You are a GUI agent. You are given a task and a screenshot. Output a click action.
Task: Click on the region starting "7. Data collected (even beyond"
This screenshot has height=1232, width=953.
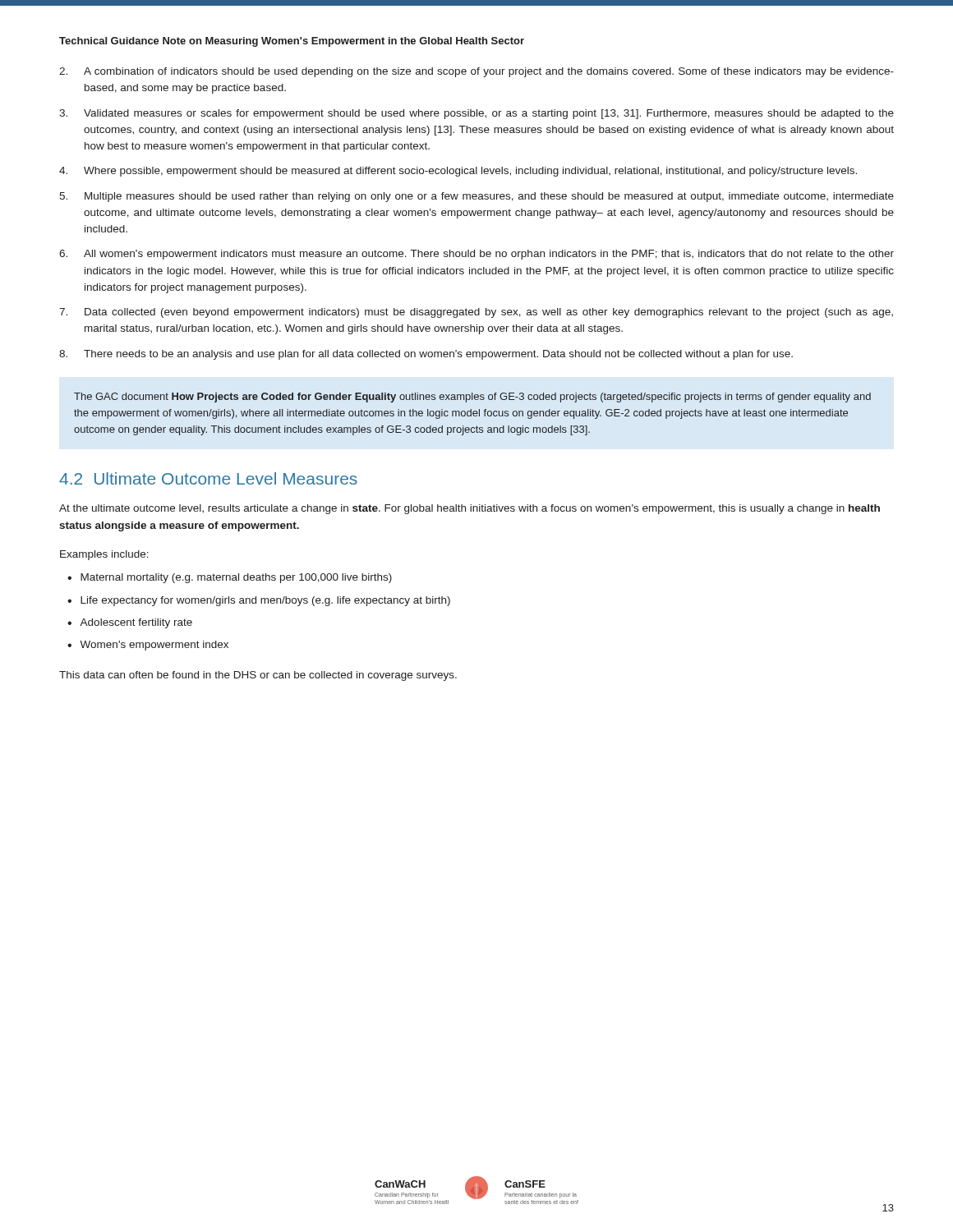[x=476, y=321]
